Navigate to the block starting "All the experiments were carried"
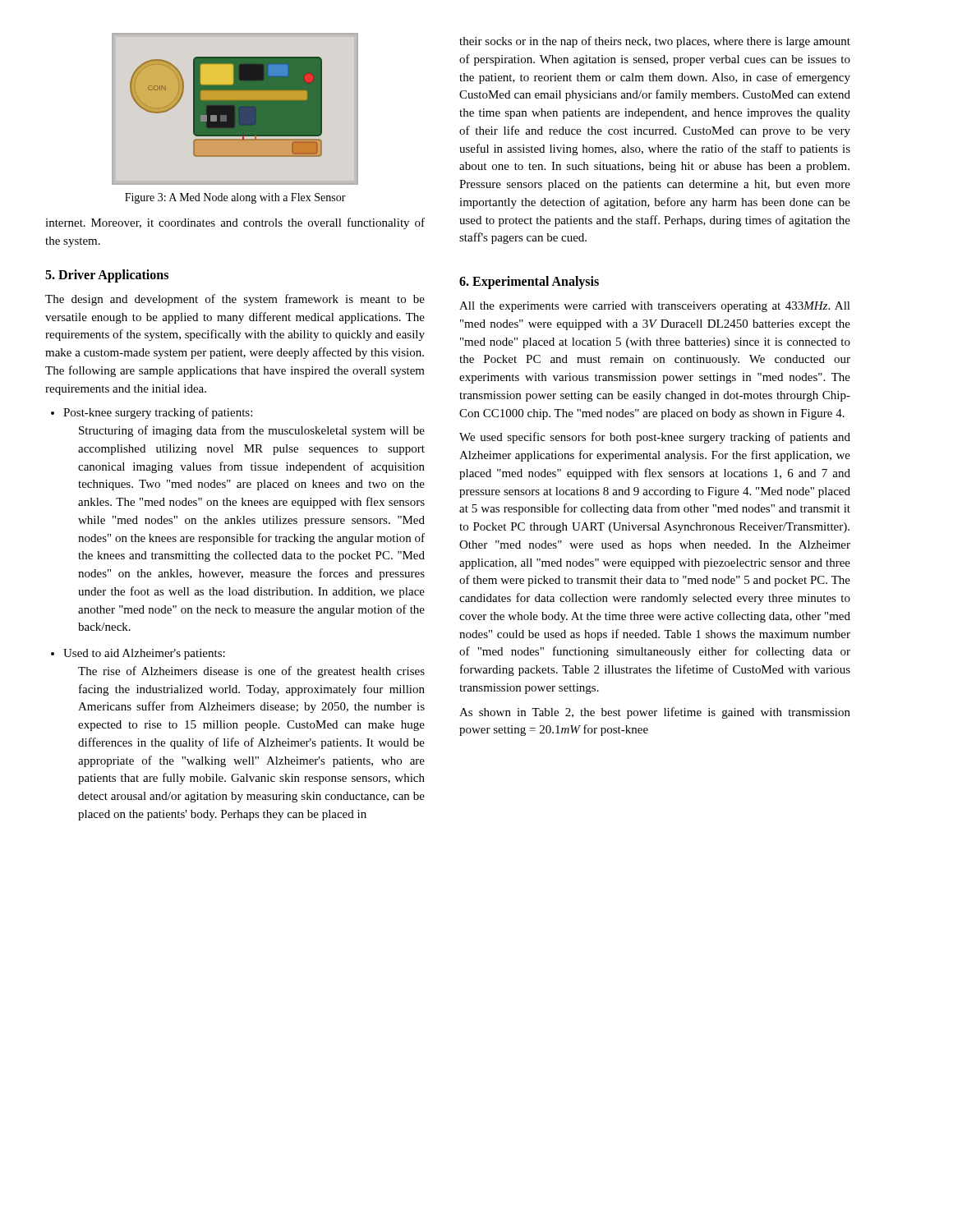 (655, 359)
